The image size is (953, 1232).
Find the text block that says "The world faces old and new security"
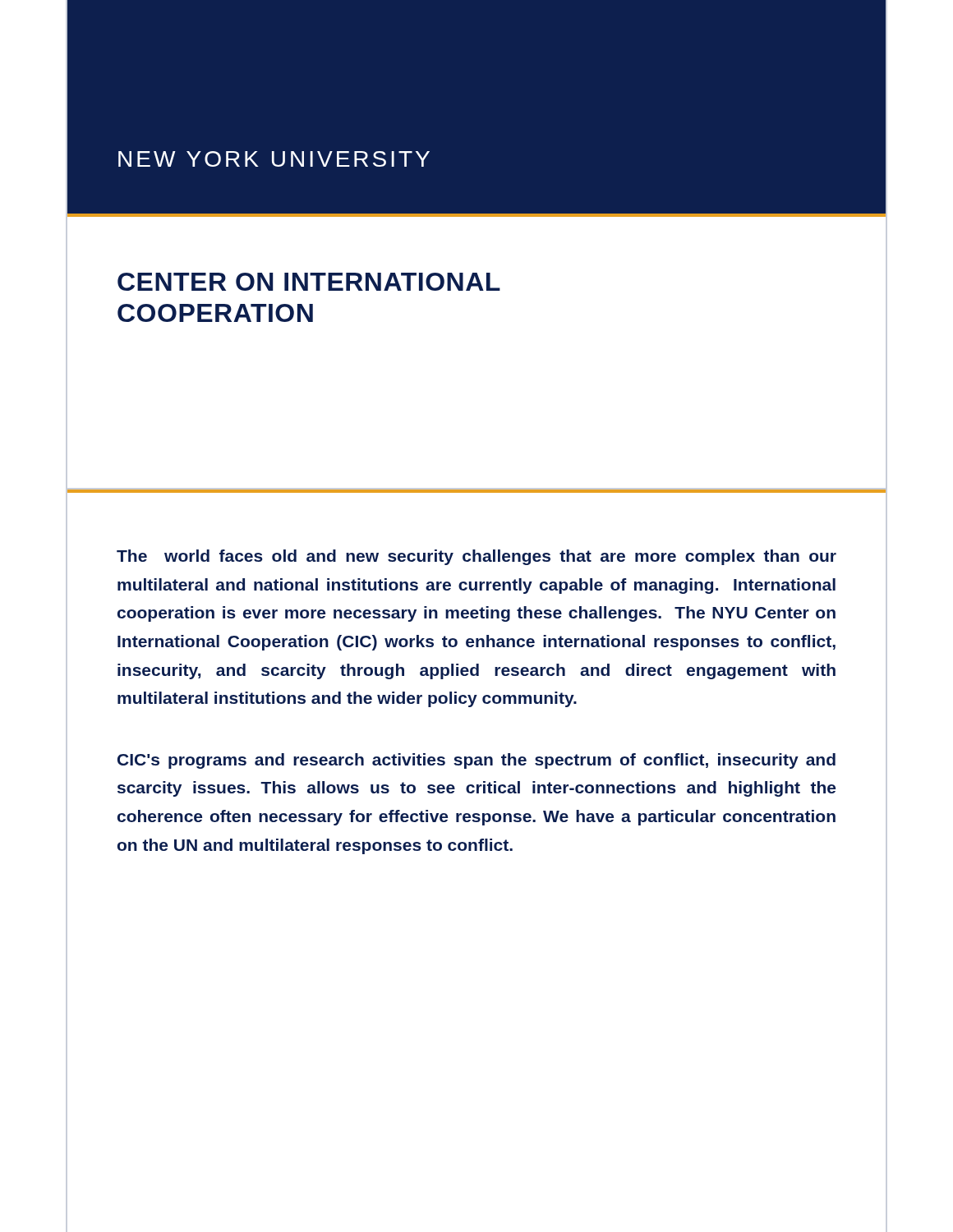(476, 627)
